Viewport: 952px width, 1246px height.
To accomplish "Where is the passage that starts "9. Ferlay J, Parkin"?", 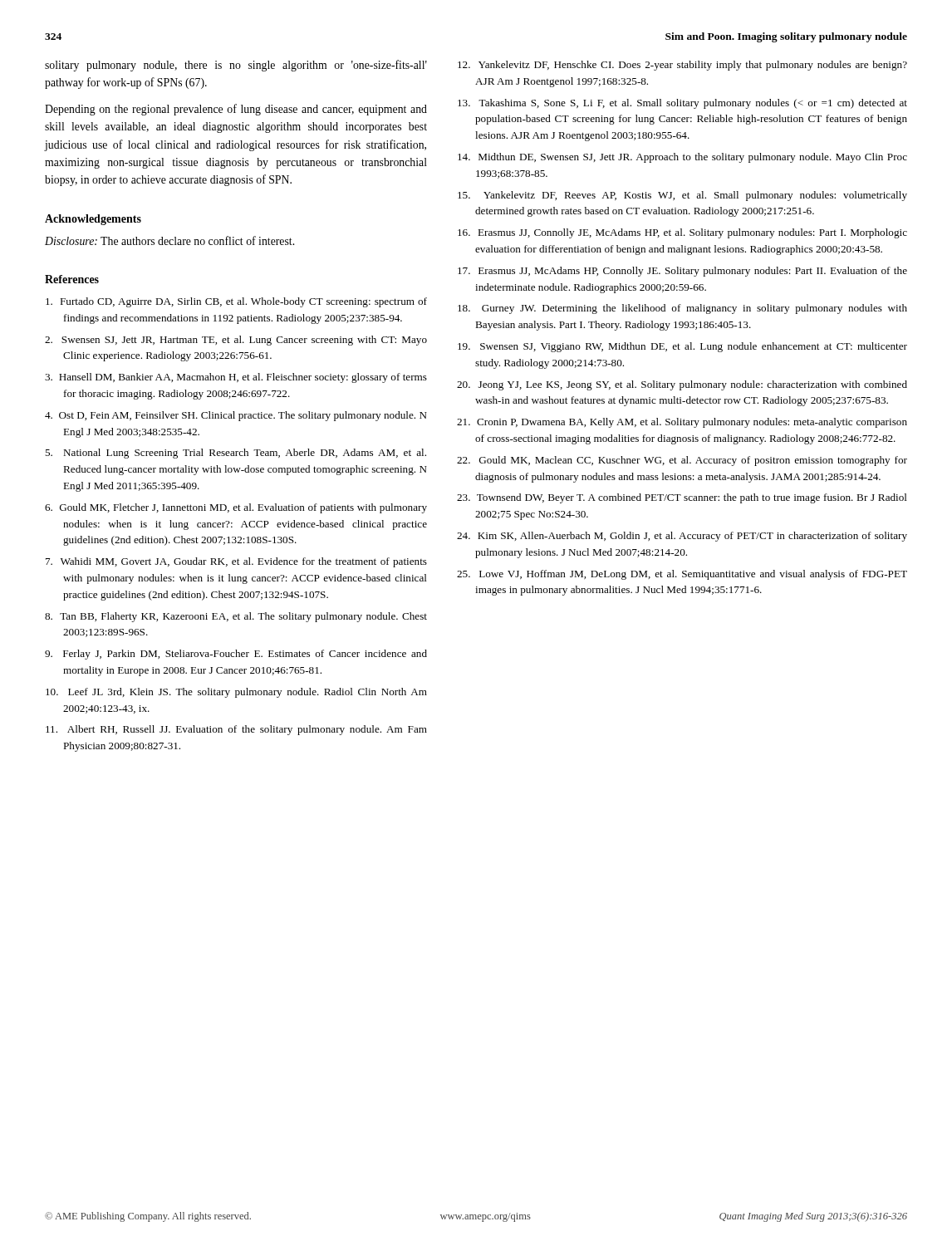I will (x=236, y=662).
